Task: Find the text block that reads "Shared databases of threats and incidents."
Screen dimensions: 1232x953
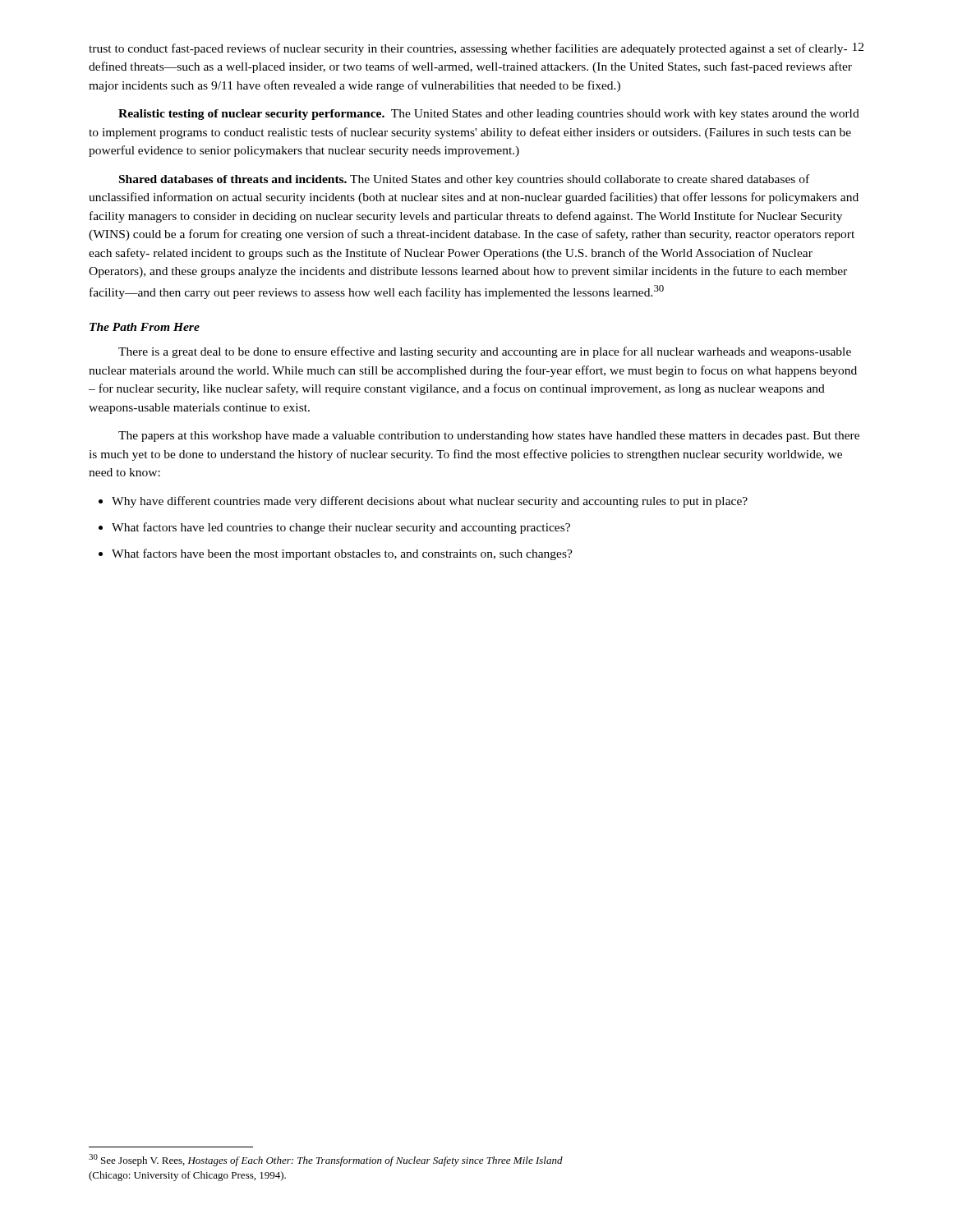Action: 474,235
